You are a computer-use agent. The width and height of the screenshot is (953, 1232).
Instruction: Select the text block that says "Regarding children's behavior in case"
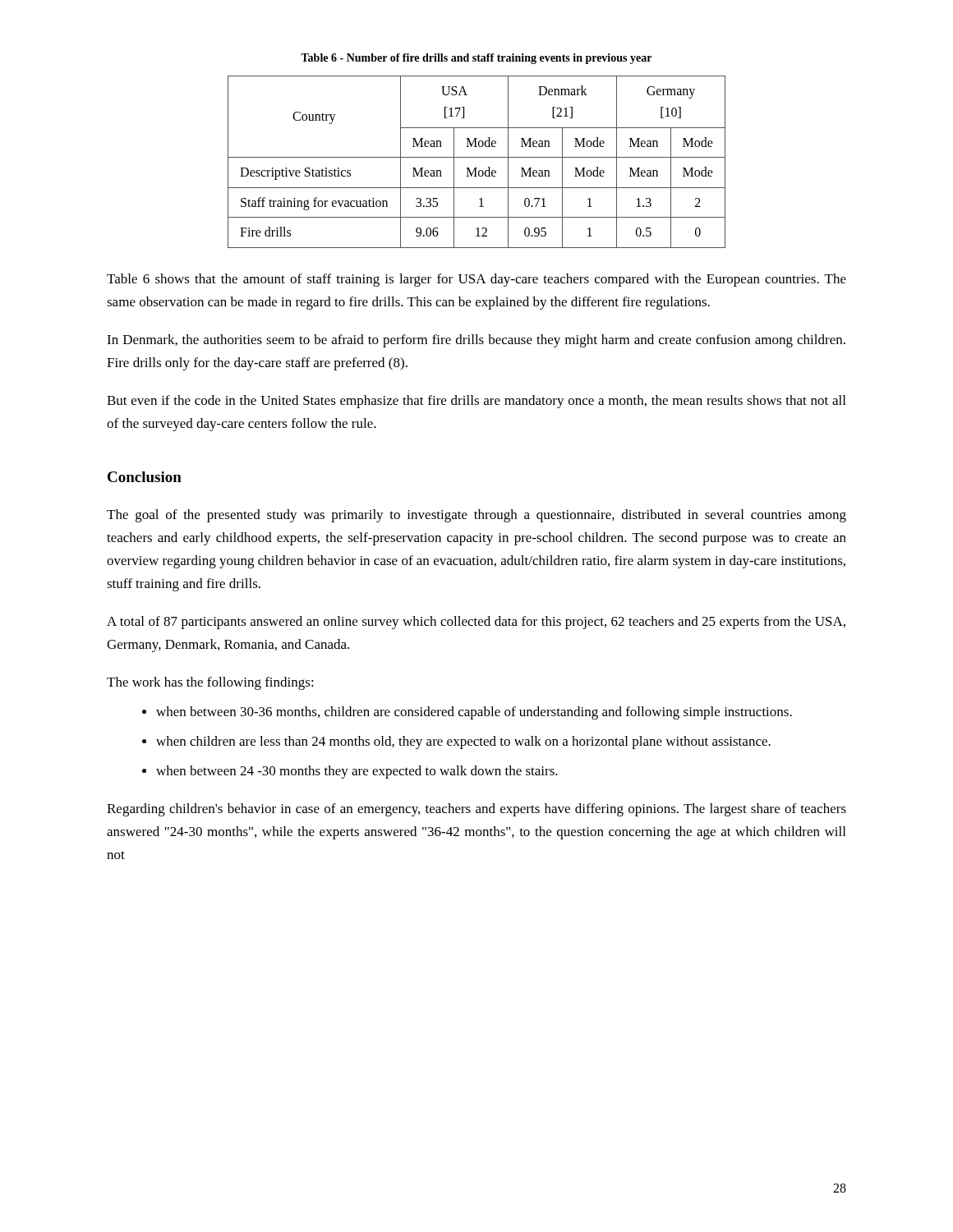tap(476, 832)
